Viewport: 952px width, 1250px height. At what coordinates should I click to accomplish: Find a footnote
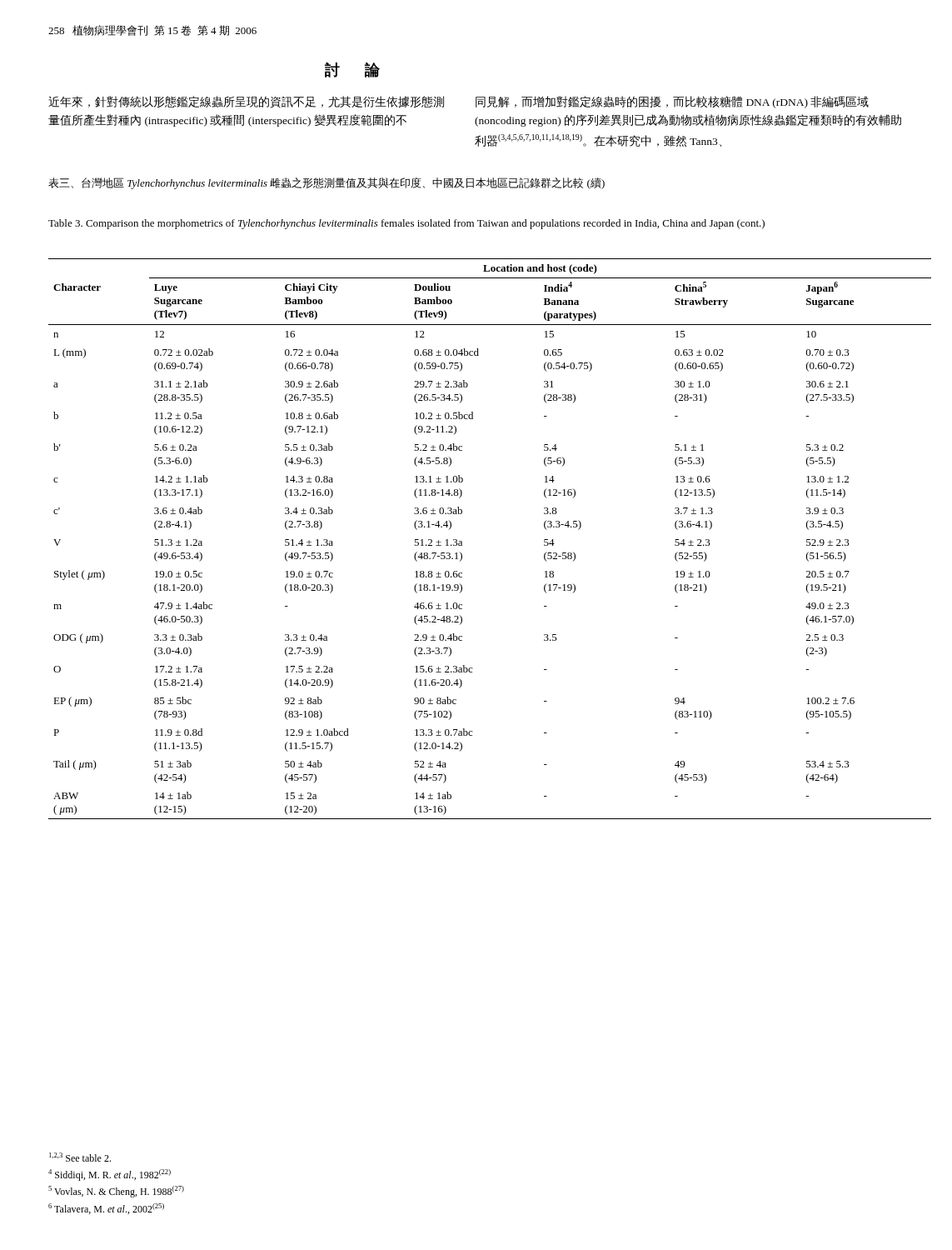(116, 1183)
